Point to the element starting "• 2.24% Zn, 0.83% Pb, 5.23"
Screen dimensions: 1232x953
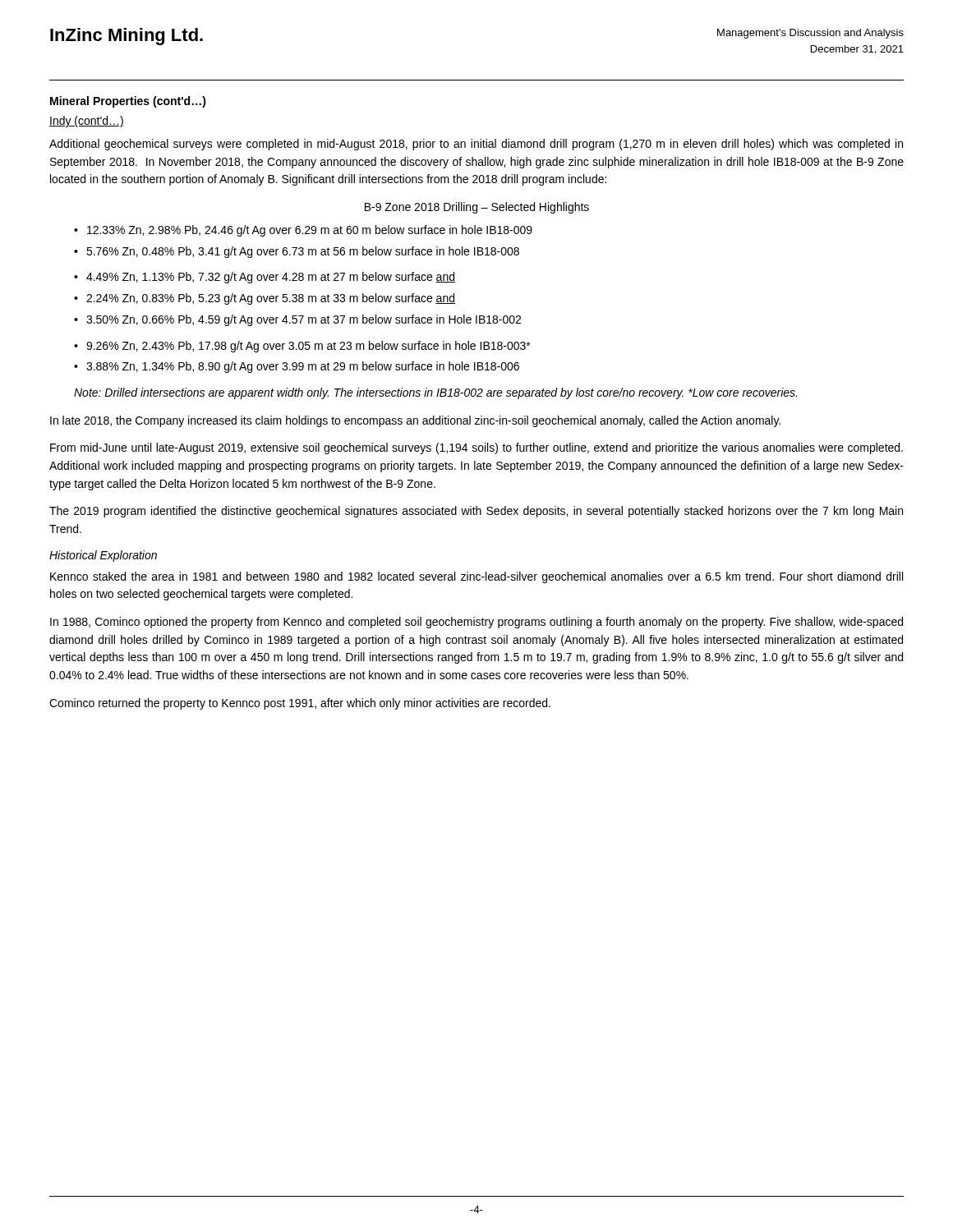click(265, 299)
